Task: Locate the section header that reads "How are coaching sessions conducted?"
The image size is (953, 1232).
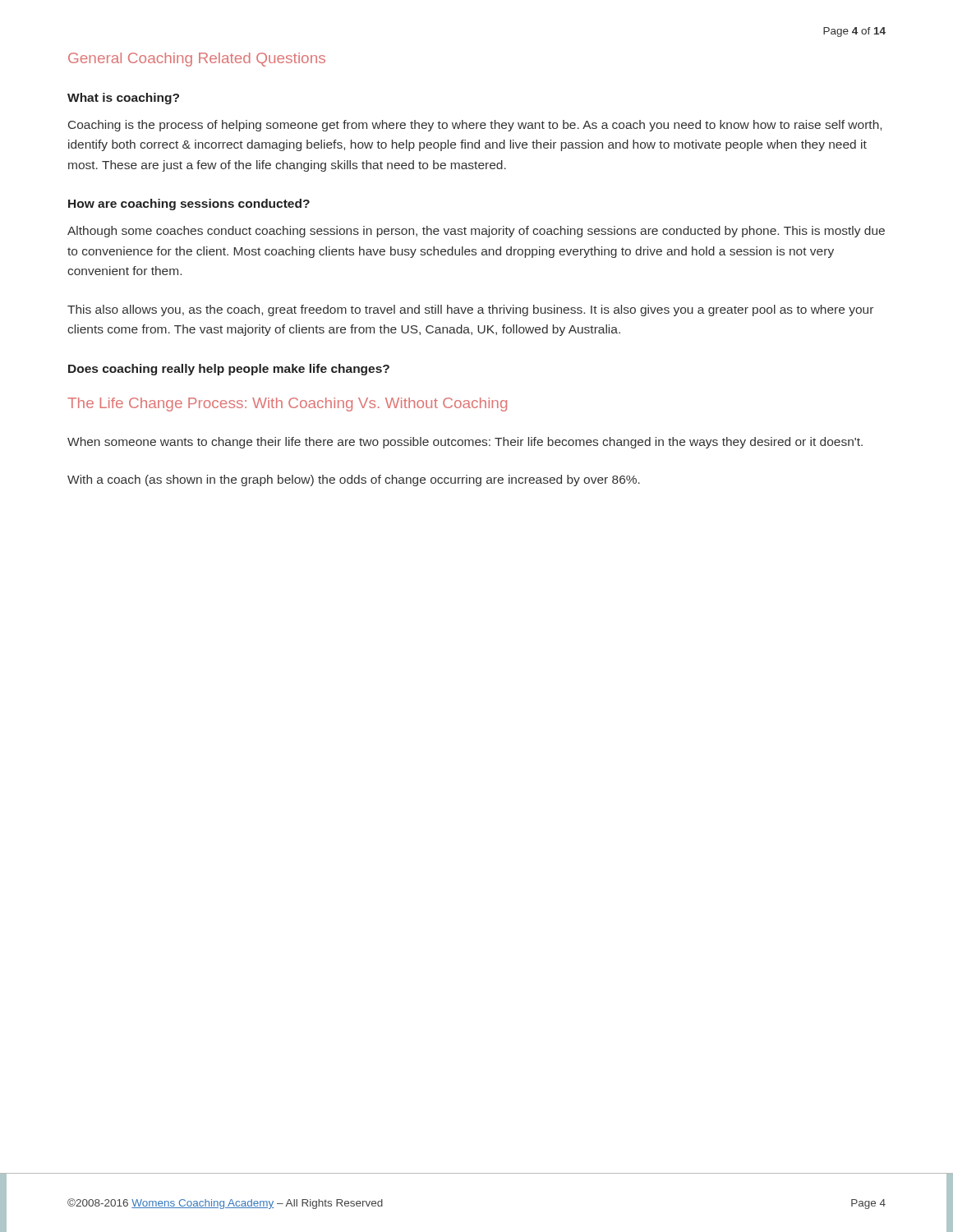Action: coord(189,204)
